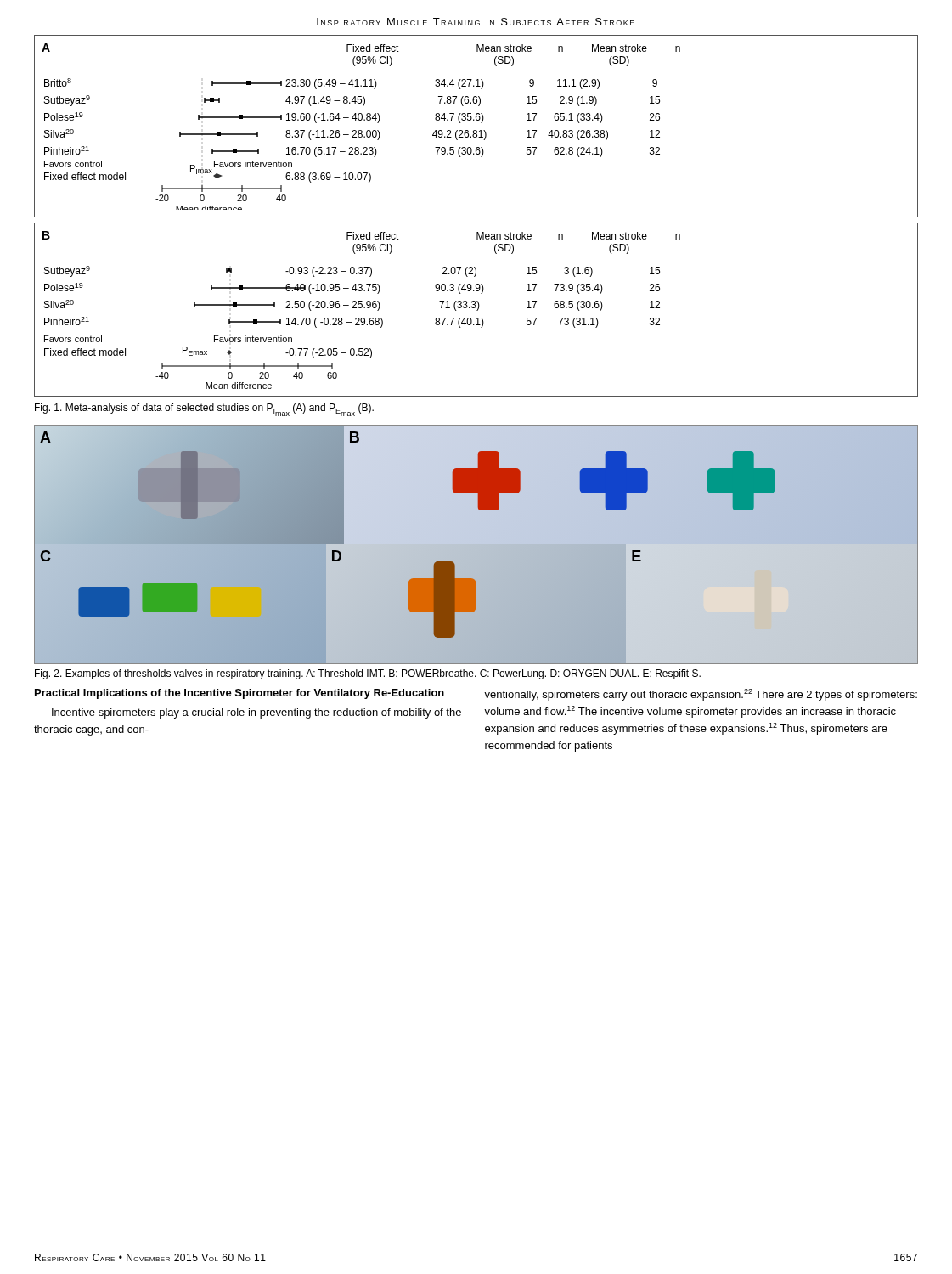The height and width of the screenshot is (1274, 952).
Task: Click on the photo
Action: point(476,545)
